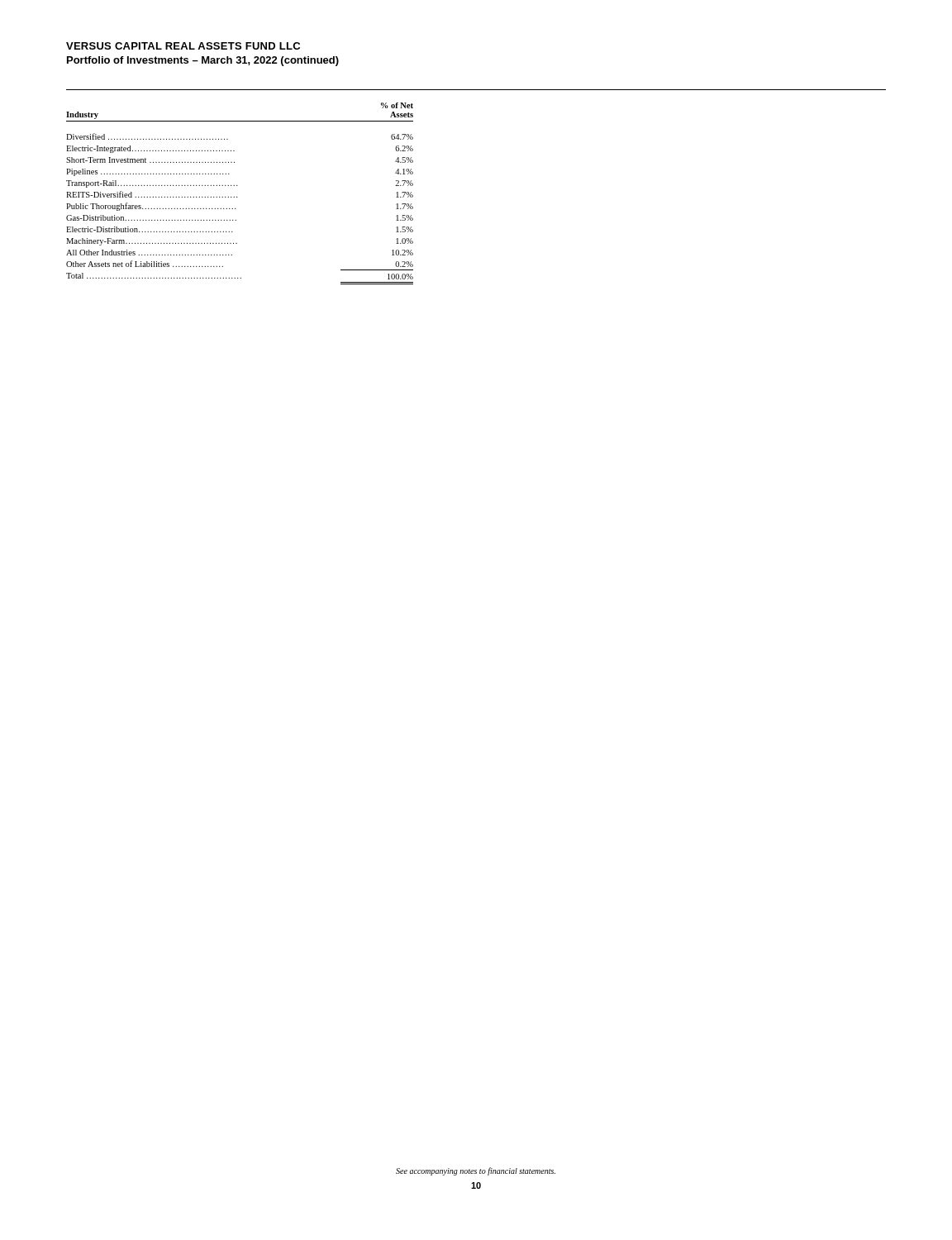Viewport: 952px width, 1240px height.
Task: Find the section header with the text "Portfolio of Investments"
Action: click(202, 60)
